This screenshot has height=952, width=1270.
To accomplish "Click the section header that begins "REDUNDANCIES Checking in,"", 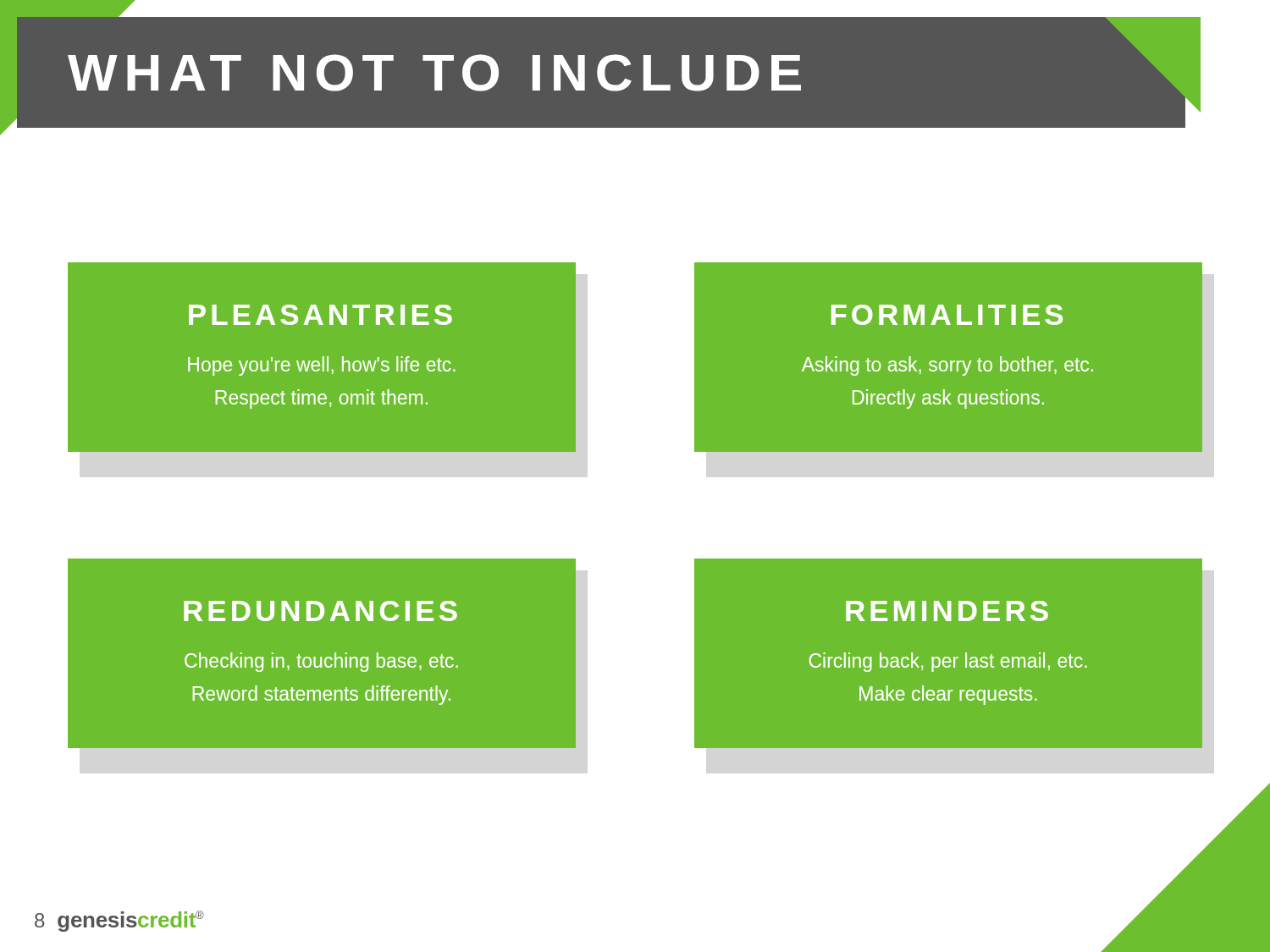I will coord(322,653).
